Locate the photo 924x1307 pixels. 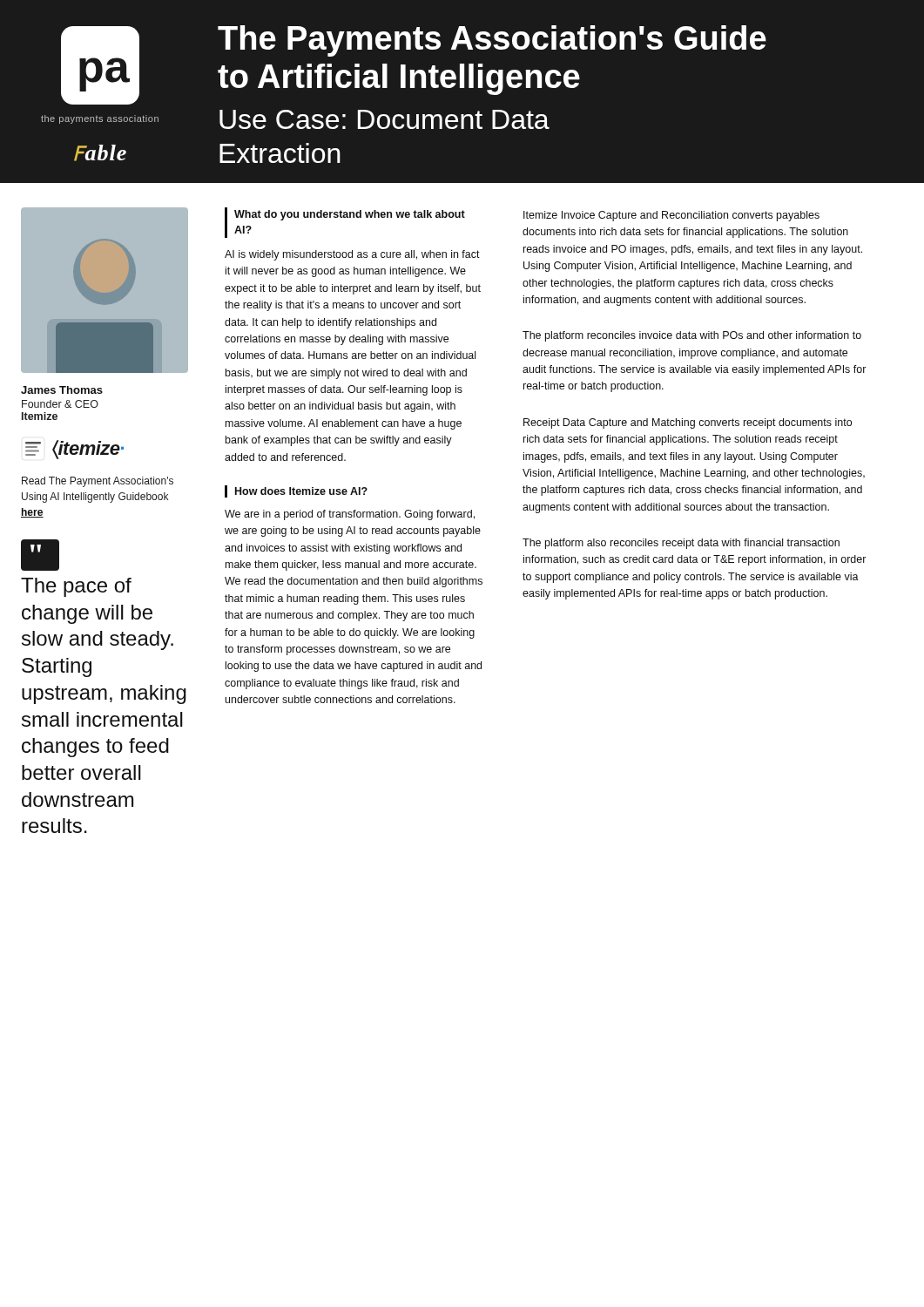(x=106, y=290)
